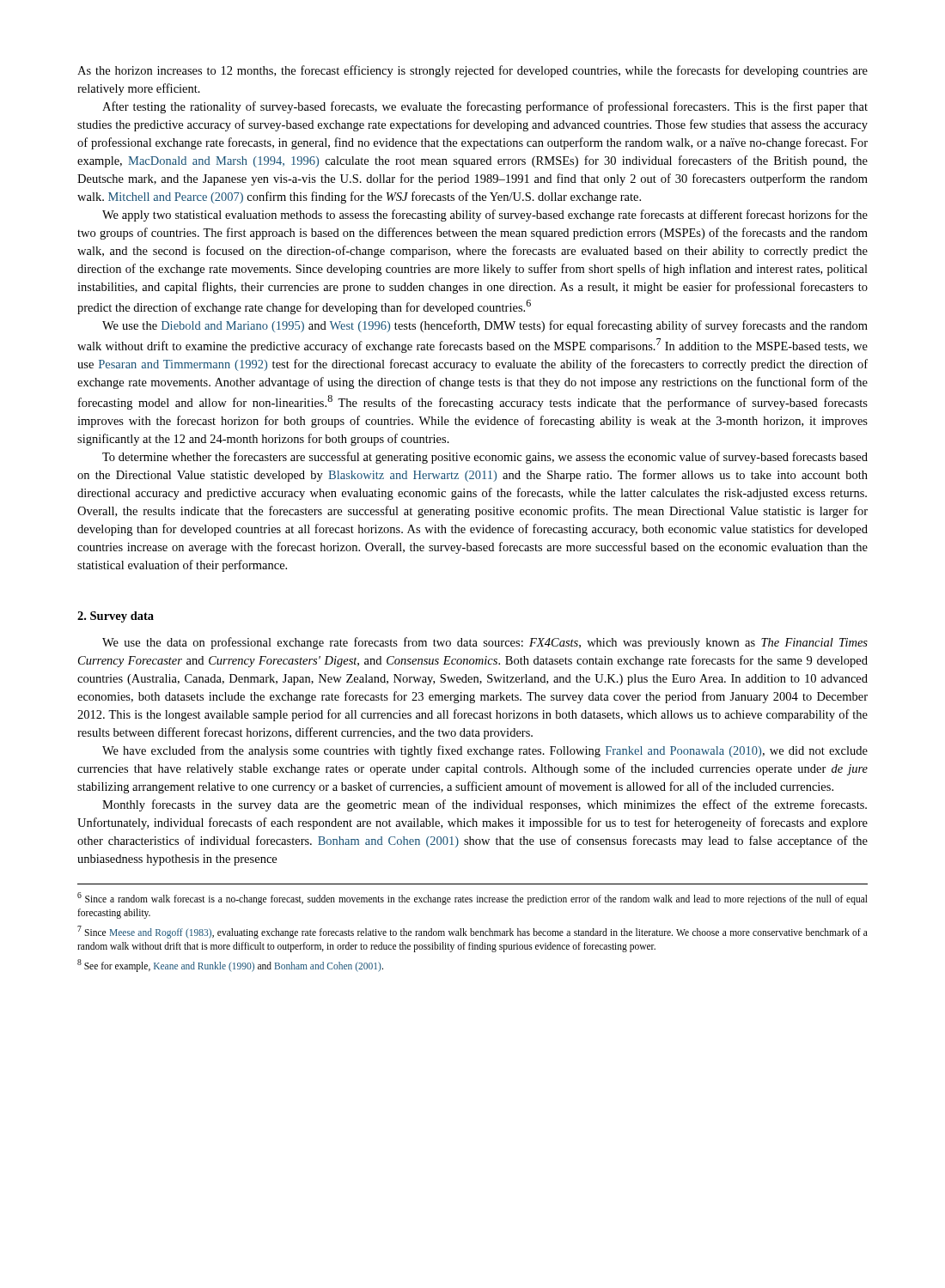
Task: Click the passage that begins "As the horizon"
Action: tap(472, 318)
